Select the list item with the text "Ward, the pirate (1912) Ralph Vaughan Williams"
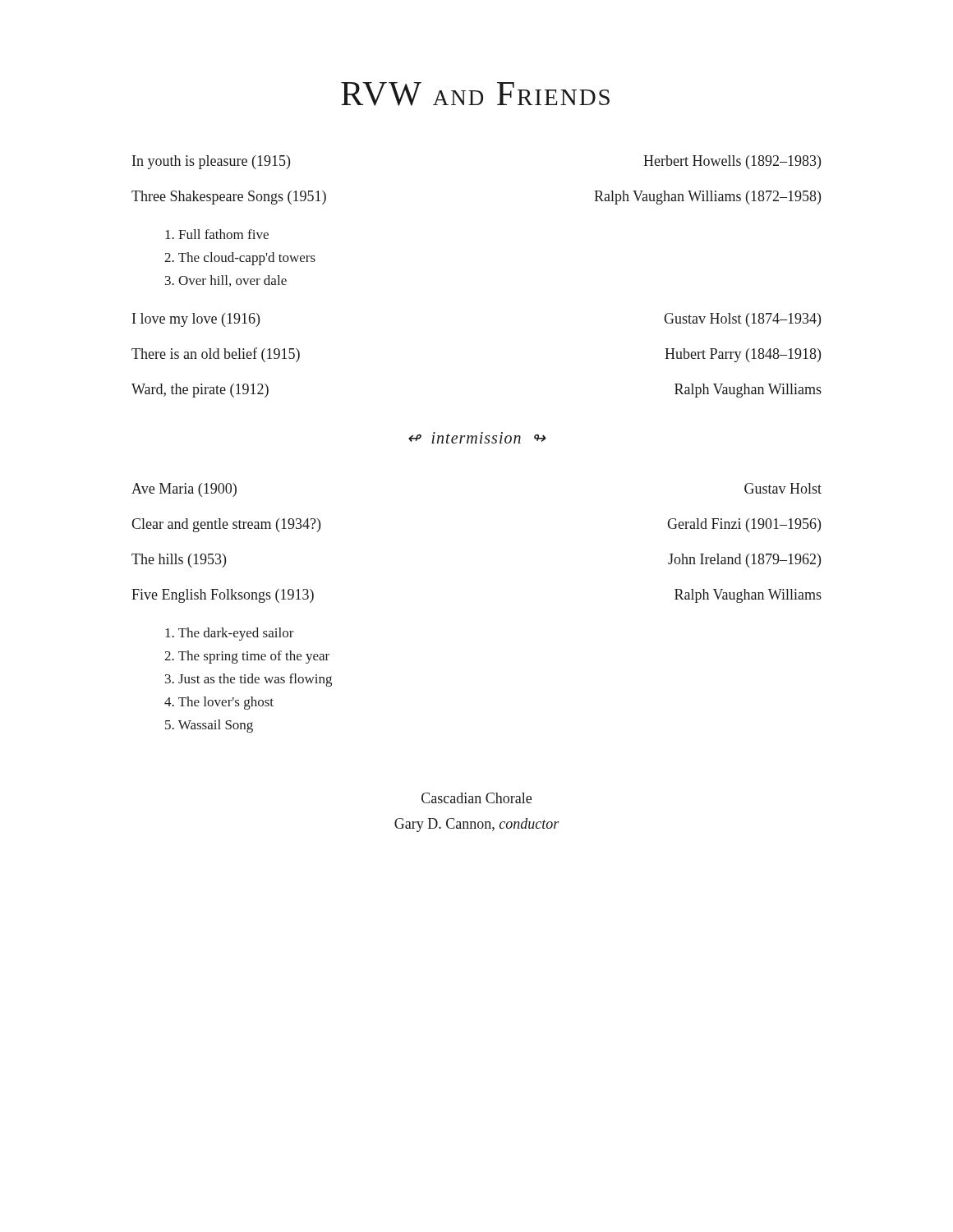The image size is (953, 1232). coord(210,391)
